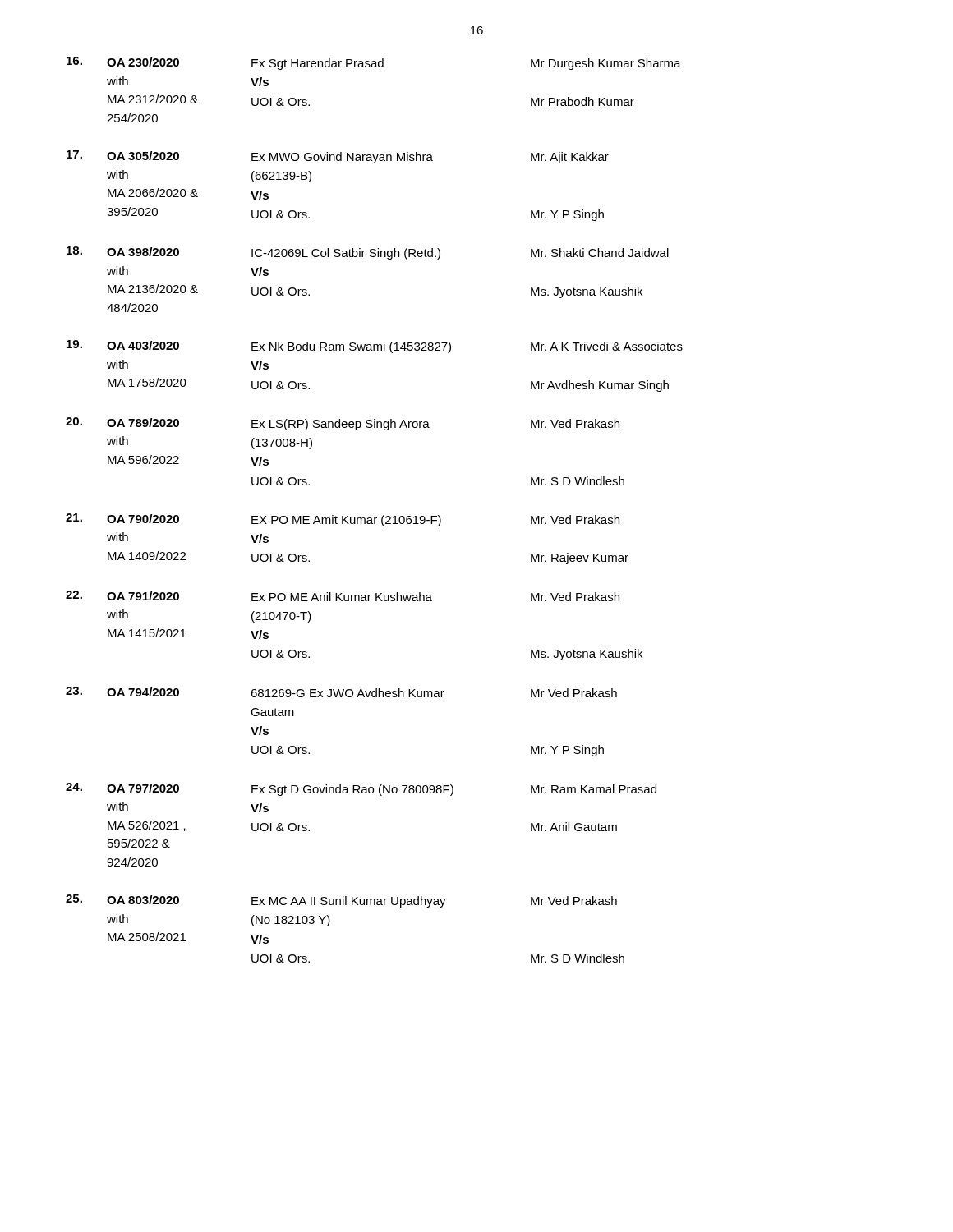The width and height of the screenshot is (953, 1232).
Task: Point to the element starting "21. OA 790/2020 with MA"
Action: (x=343, y=520)
